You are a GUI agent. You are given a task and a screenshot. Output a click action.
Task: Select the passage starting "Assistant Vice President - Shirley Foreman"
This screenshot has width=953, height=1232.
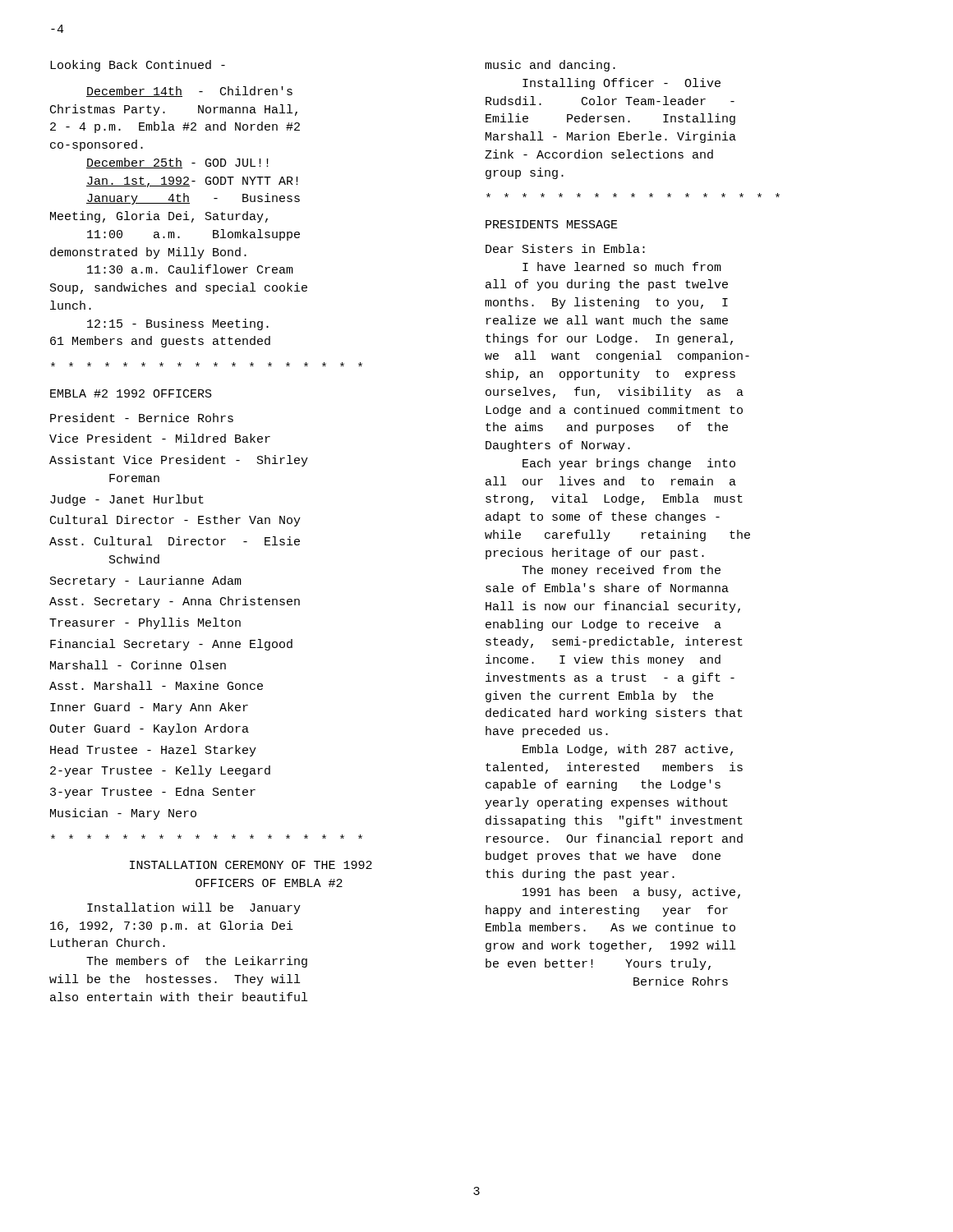tap(179, 470)
